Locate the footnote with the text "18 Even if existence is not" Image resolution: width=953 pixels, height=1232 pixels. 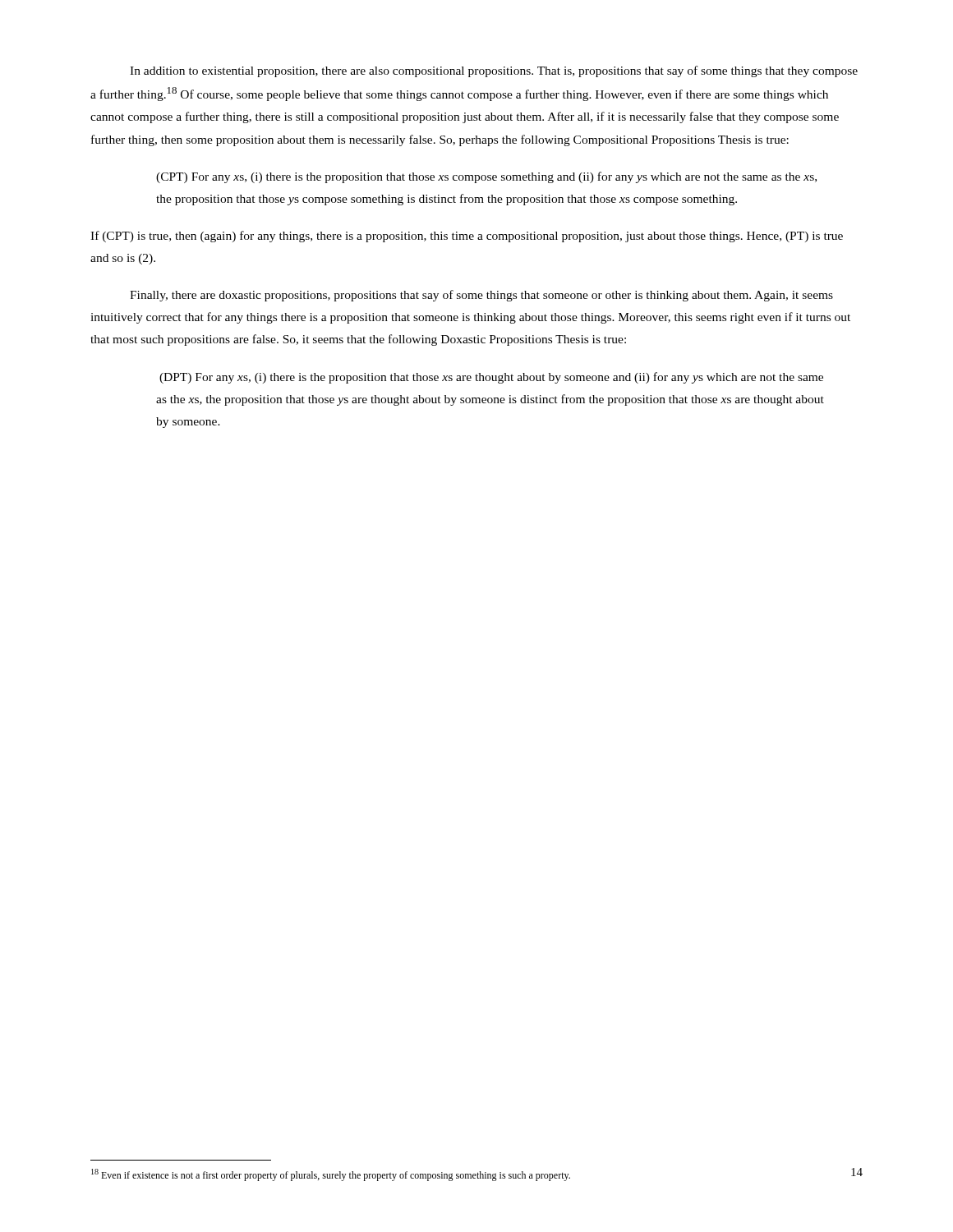pyautogui.click(x=331, y=1174)
